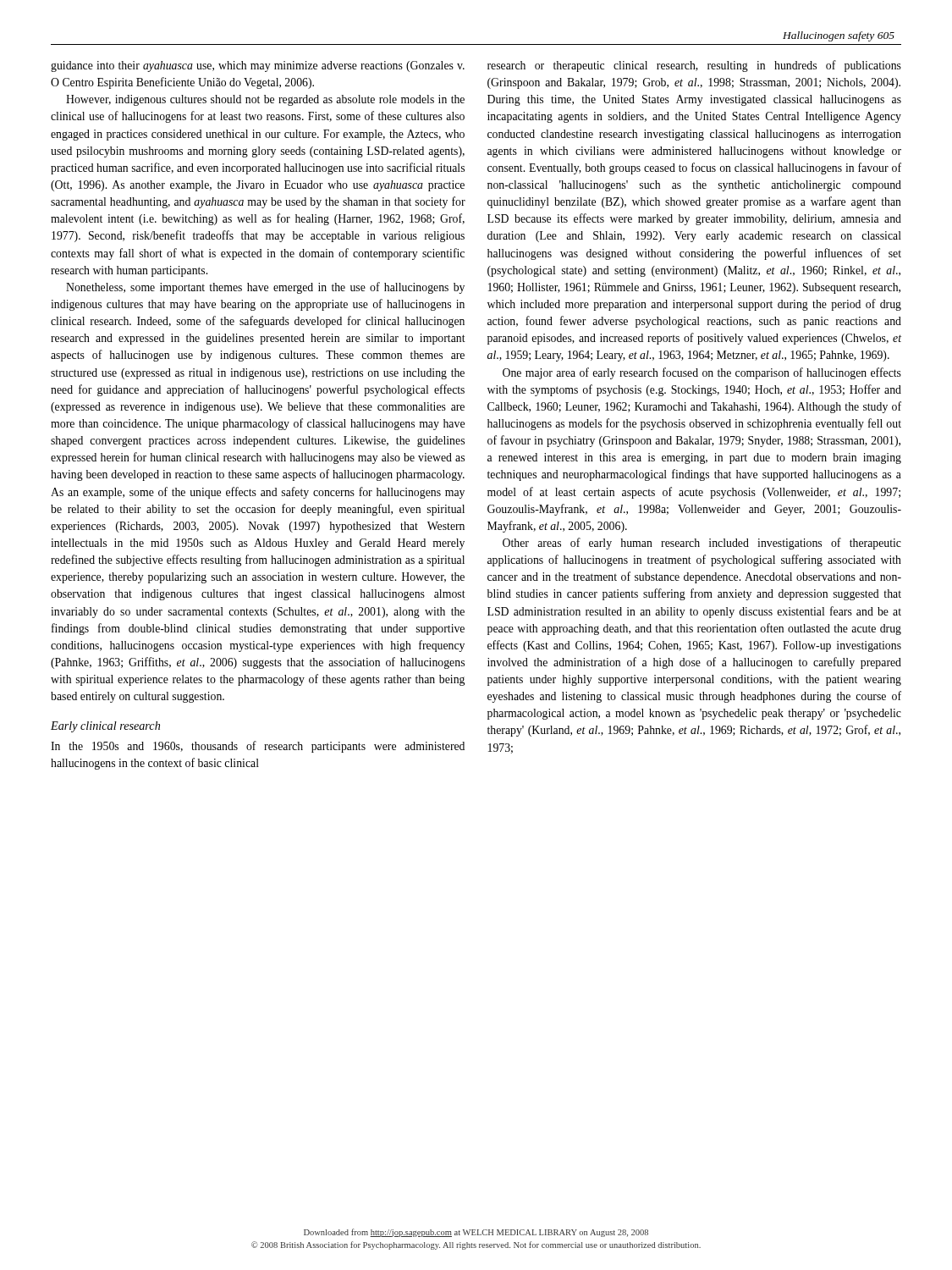Screen dimensions: 1270x952
Task: Point to the passage starting "guidance into their ayahuasca use, which may"
Action: (258, 382)
